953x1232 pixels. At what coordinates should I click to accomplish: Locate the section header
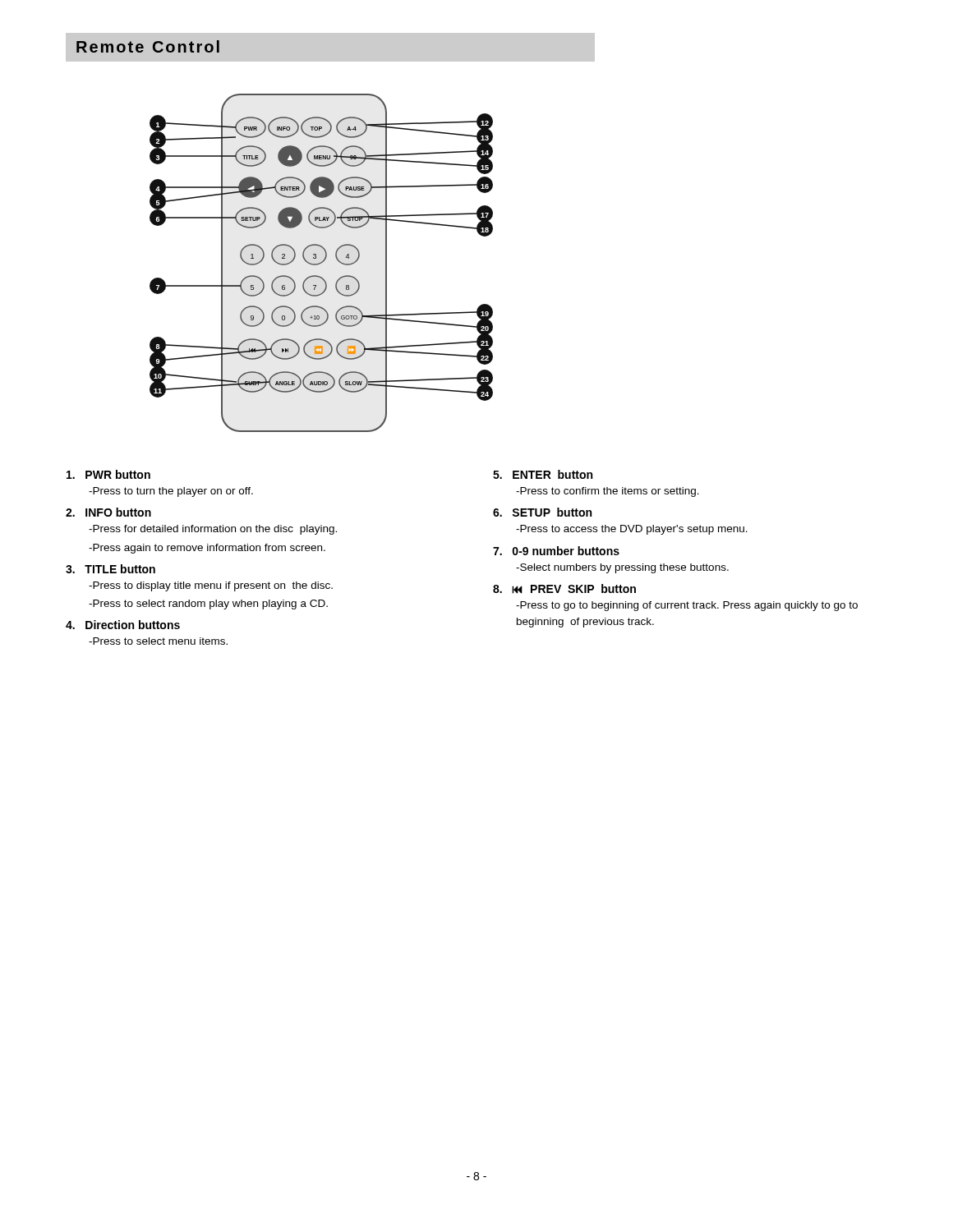point(149,47)
